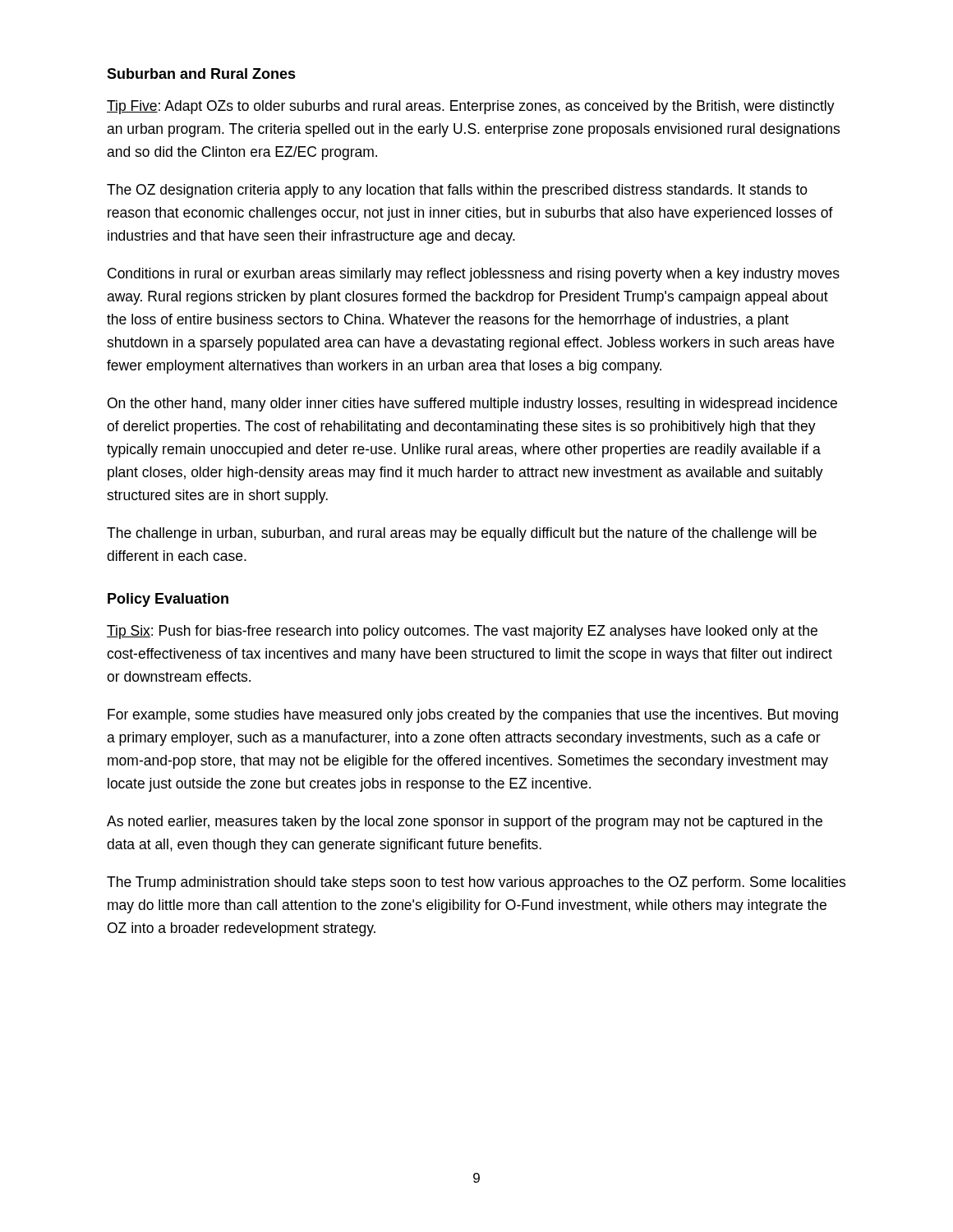This screenshot has height=1232, width=953.
Task: Locate the block of text that opens with "The Trump administration should"
Action: pos(476,905)
